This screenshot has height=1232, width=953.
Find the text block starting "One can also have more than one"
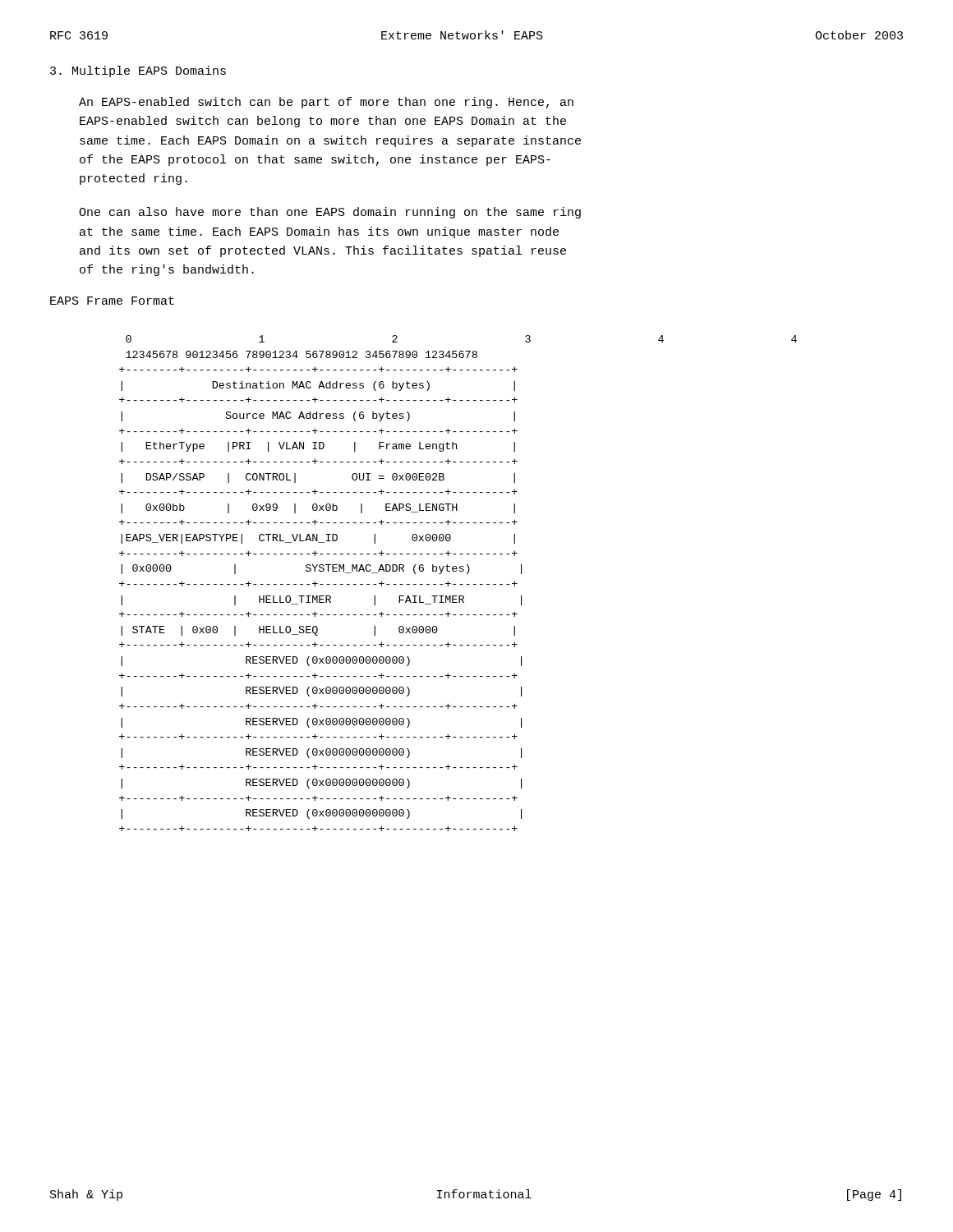330,242
